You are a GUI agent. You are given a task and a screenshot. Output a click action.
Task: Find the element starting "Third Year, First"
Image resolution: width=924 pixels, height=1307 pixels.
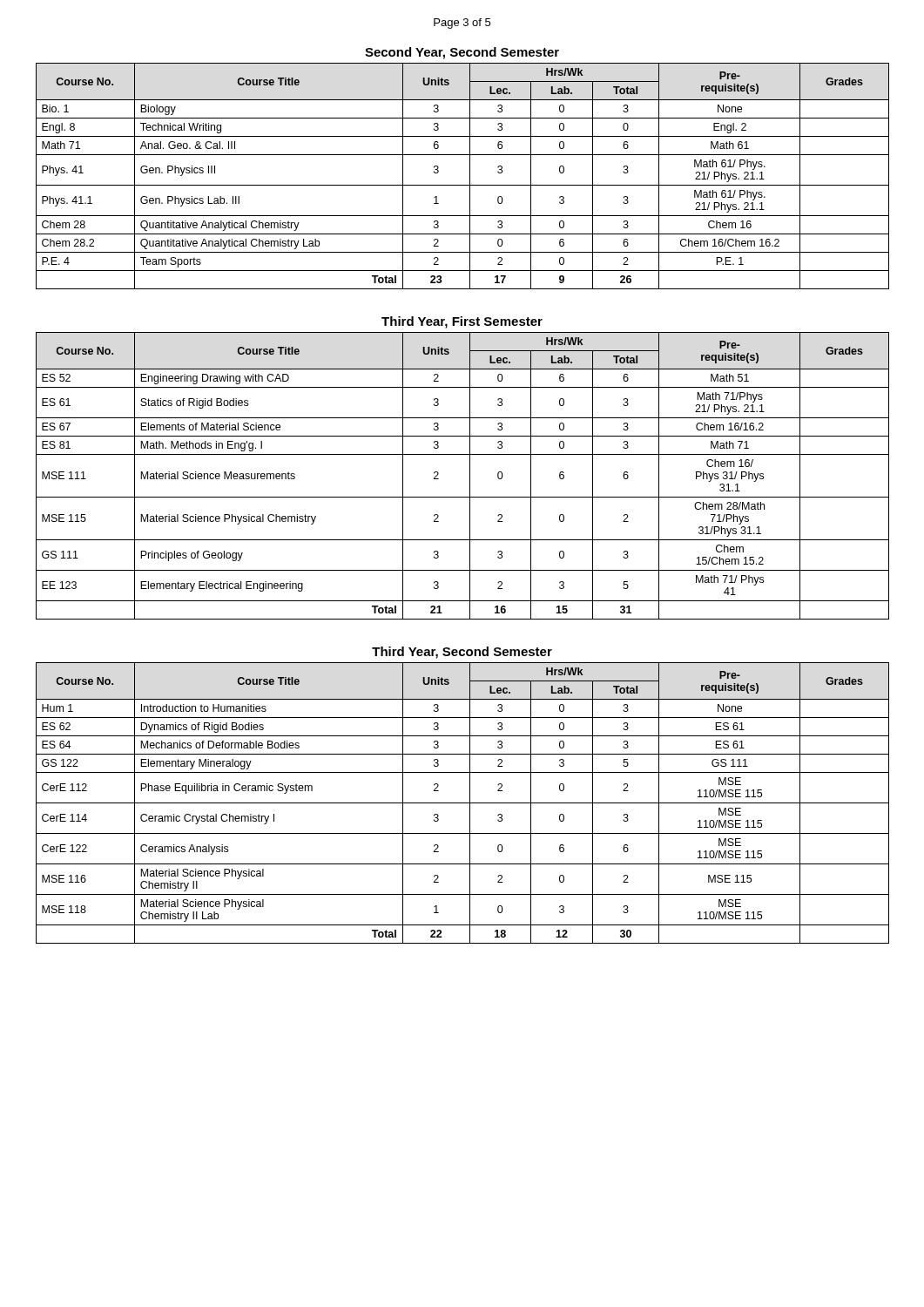coord(462,321)
